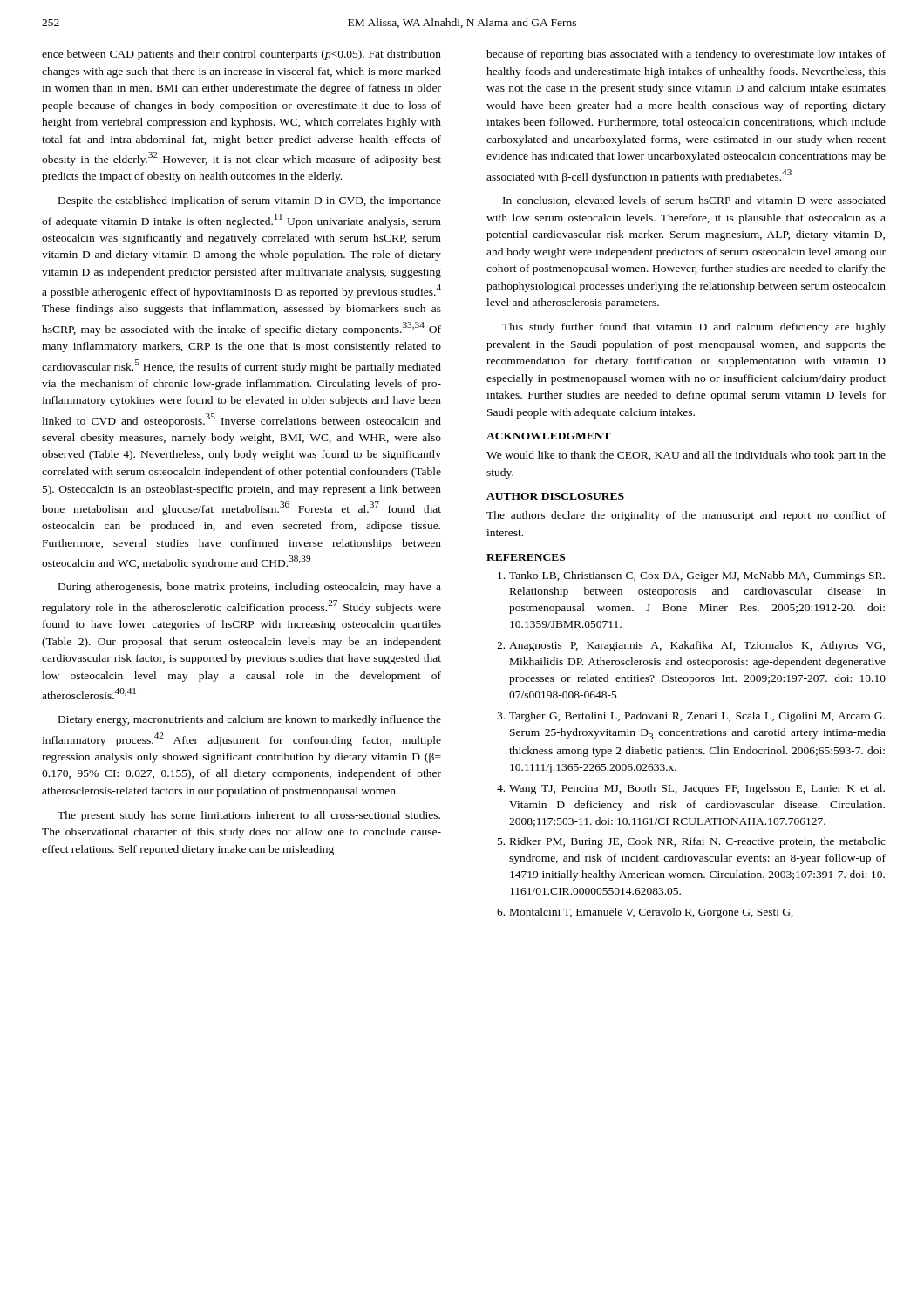Find the text block starting "ence between CAD patients and their control counterparts"
924x1308 pixels.
[241, 115]
